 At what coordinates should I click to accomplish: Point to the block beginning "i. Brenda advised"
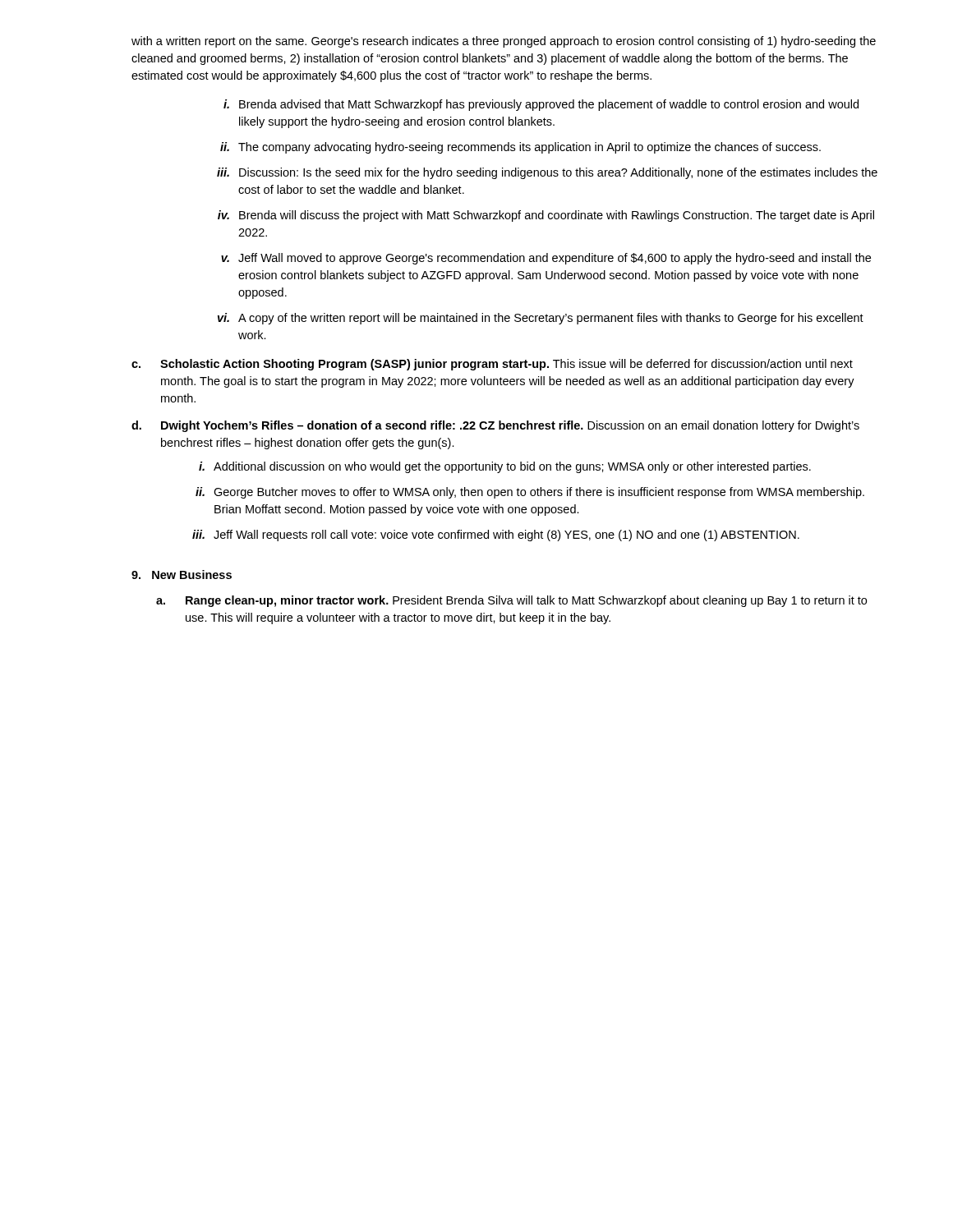(534, 113)
